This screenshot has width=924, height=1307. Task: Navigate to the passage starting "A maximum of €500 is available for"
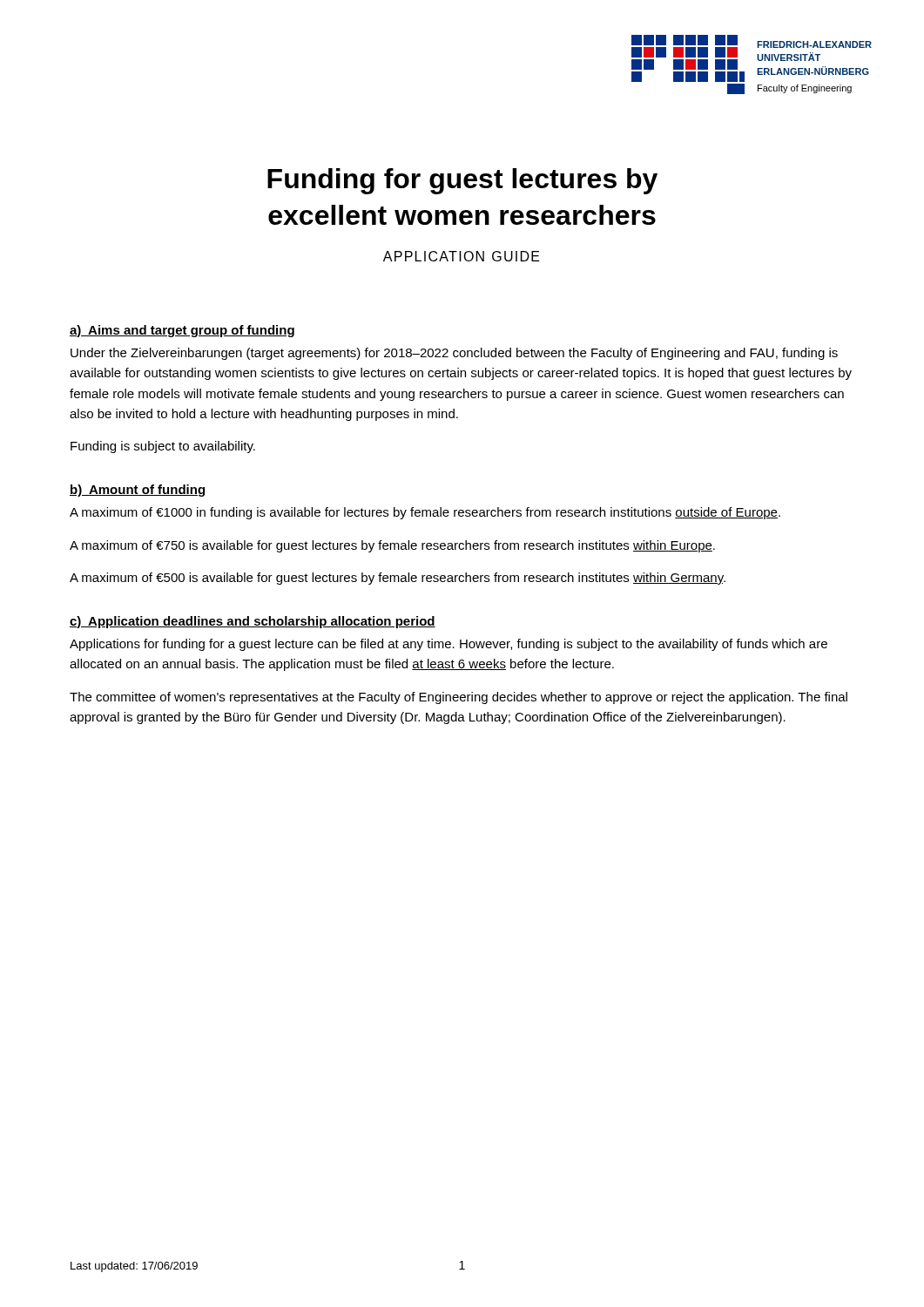pyautogui.click(x=398, y=577)
